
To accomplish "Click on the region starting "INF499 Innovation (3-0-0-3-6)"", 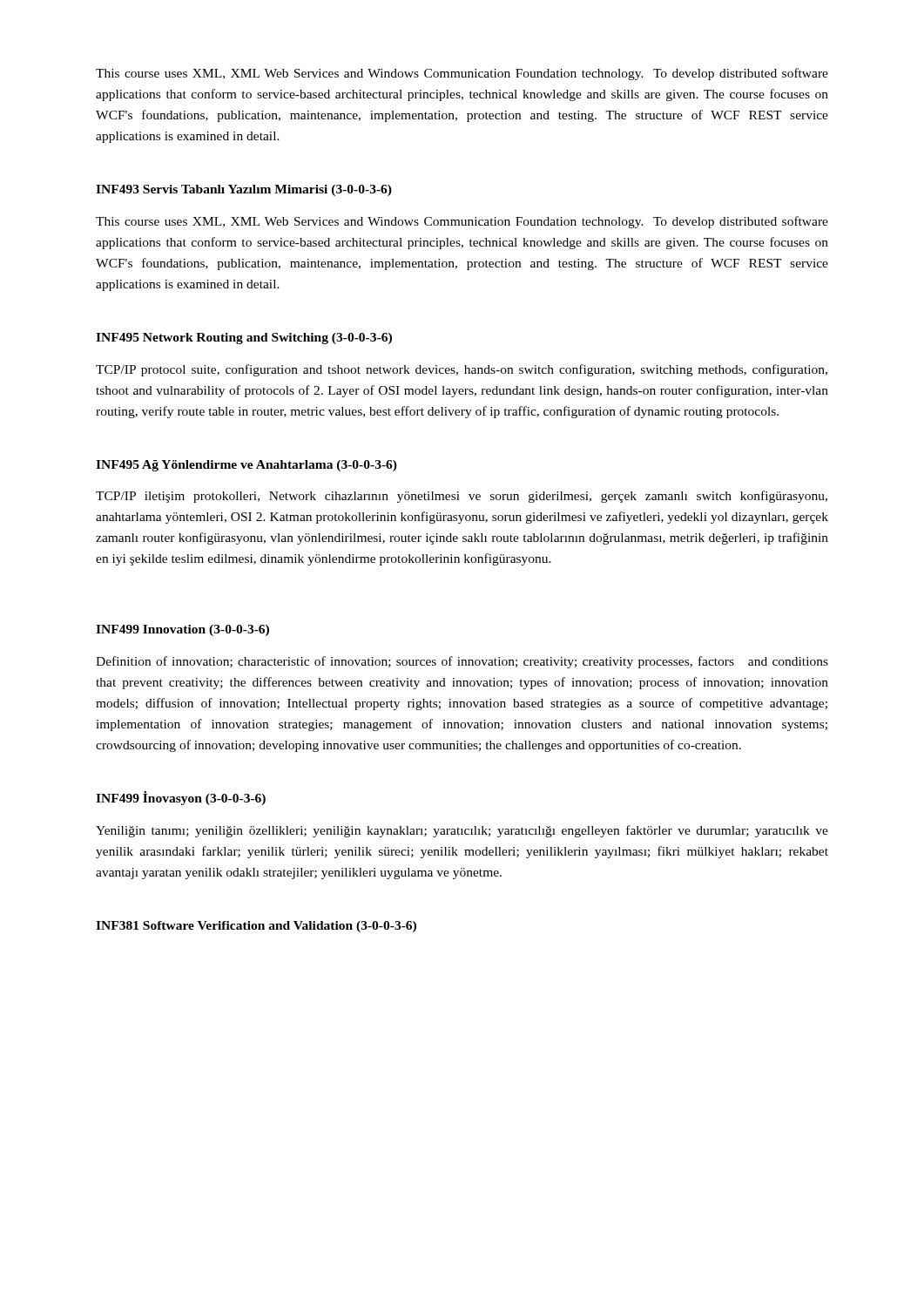I will coord(183,629).
